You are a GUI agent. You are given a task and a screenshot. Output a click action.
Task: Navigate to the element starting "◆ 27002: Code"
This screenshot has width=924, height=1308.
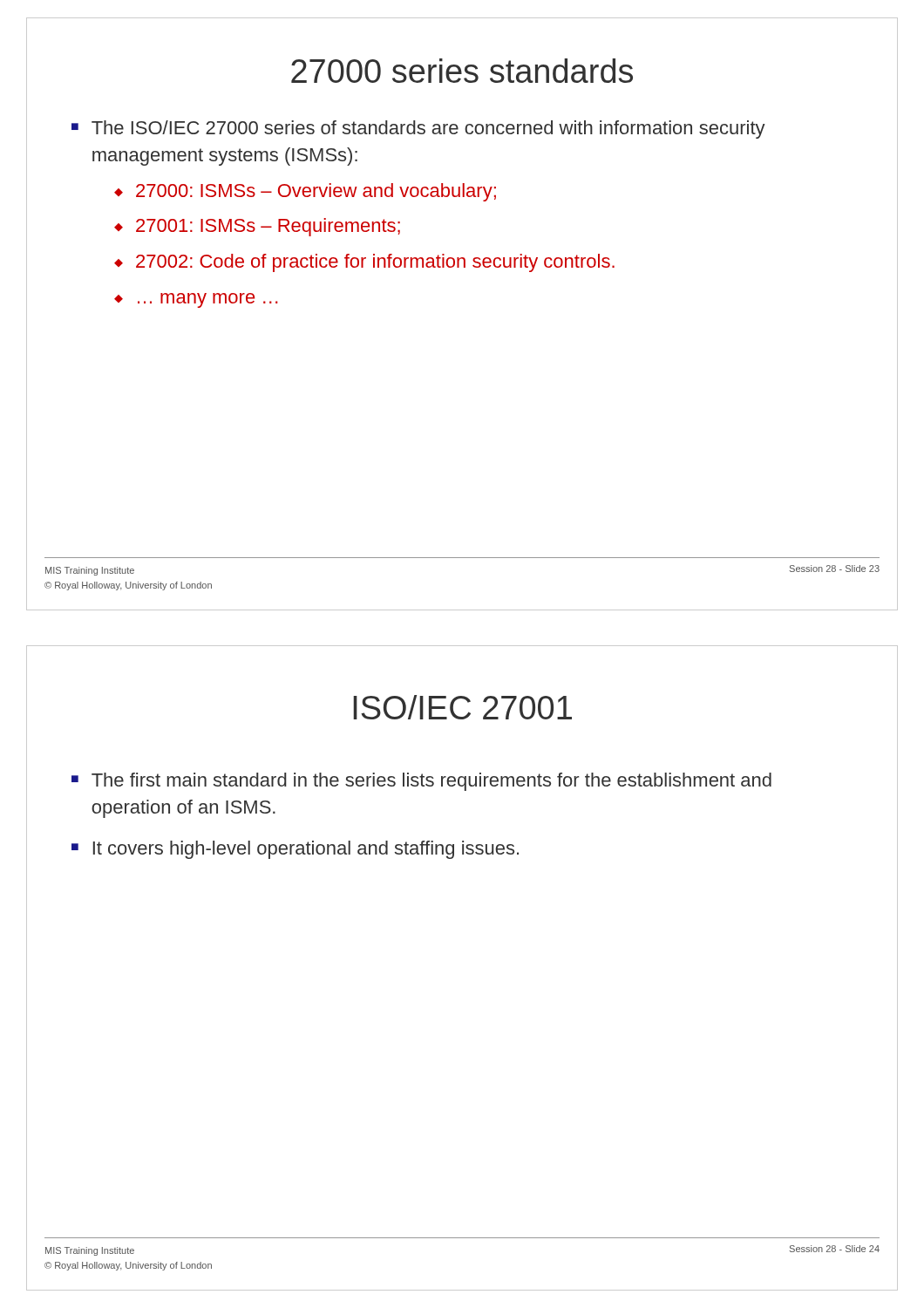365,262
